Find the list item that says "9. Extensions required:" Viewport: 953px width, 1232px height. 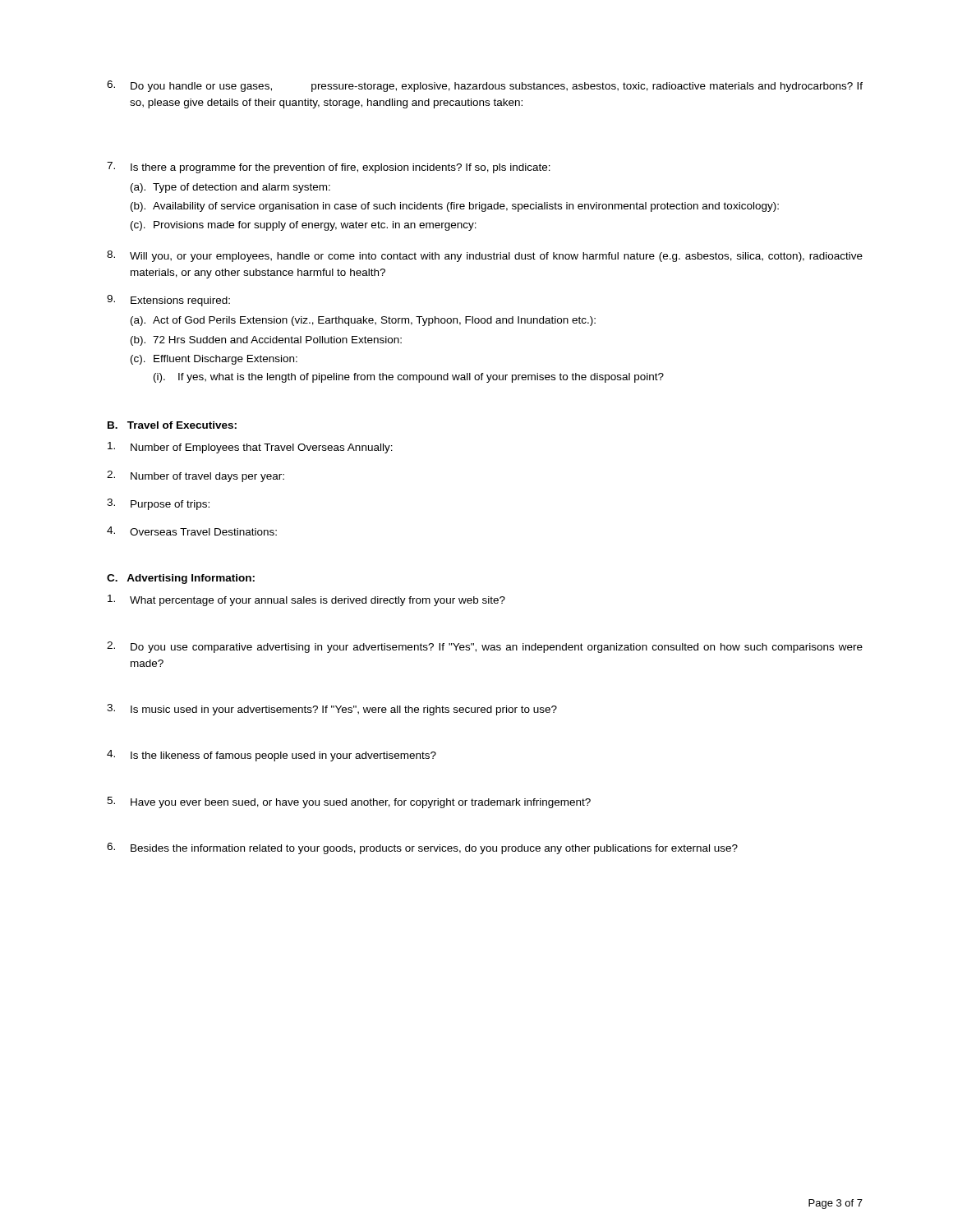(168, 301)
